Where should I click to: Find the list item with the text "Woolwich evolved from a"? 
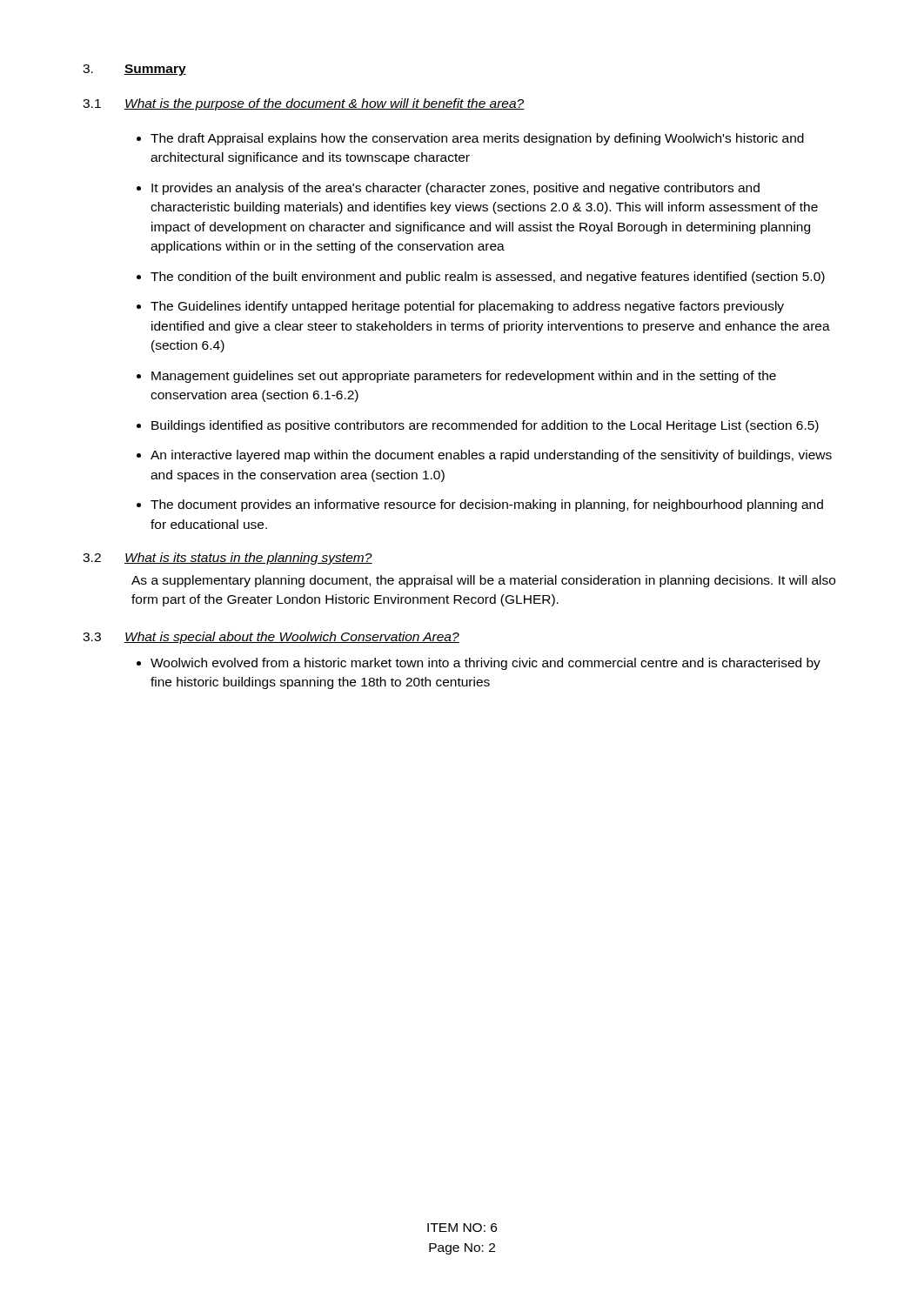pyautogui.click(x=485, y=672)
